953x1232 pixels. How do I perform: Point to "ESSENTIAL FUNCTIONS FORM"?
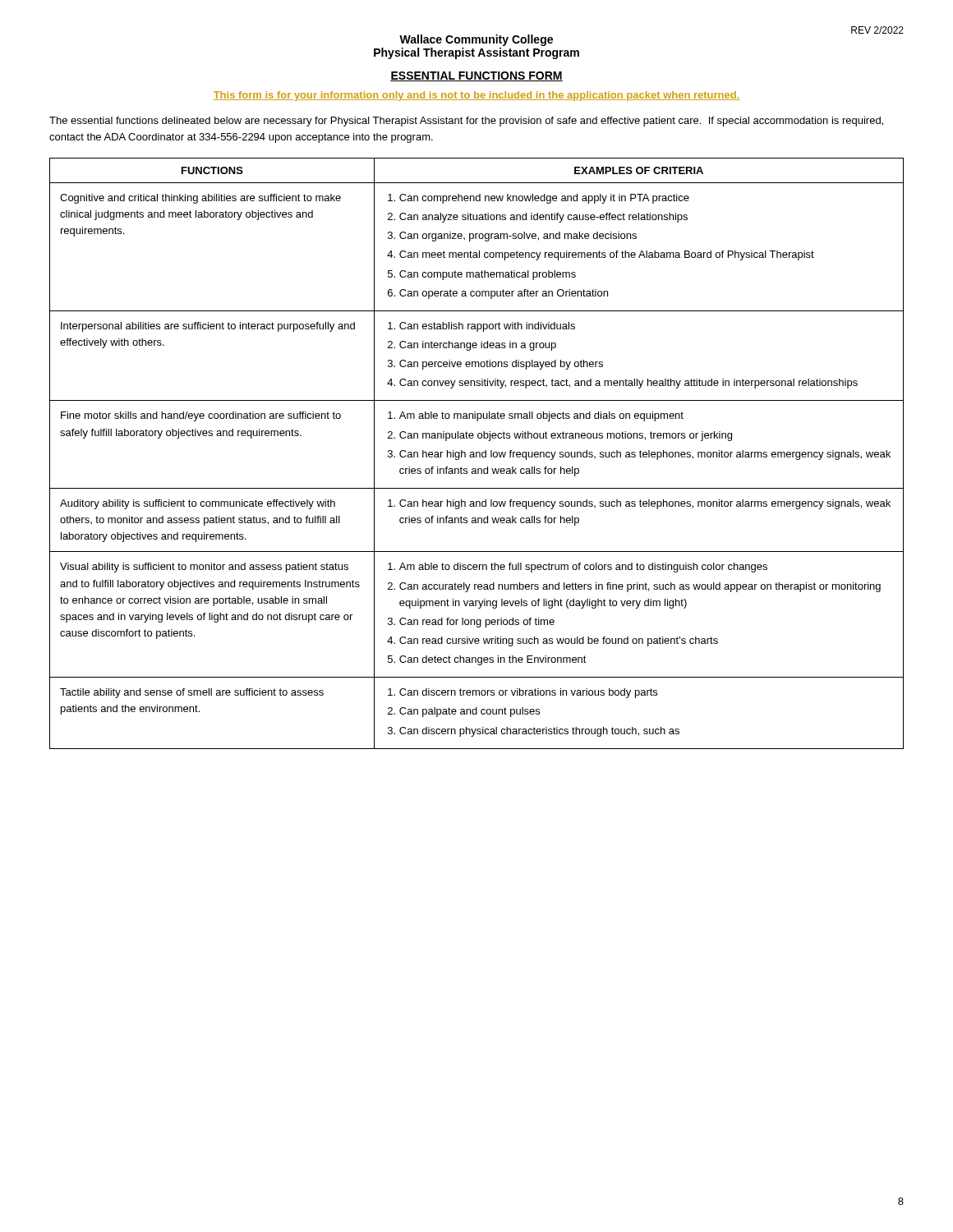476,76
